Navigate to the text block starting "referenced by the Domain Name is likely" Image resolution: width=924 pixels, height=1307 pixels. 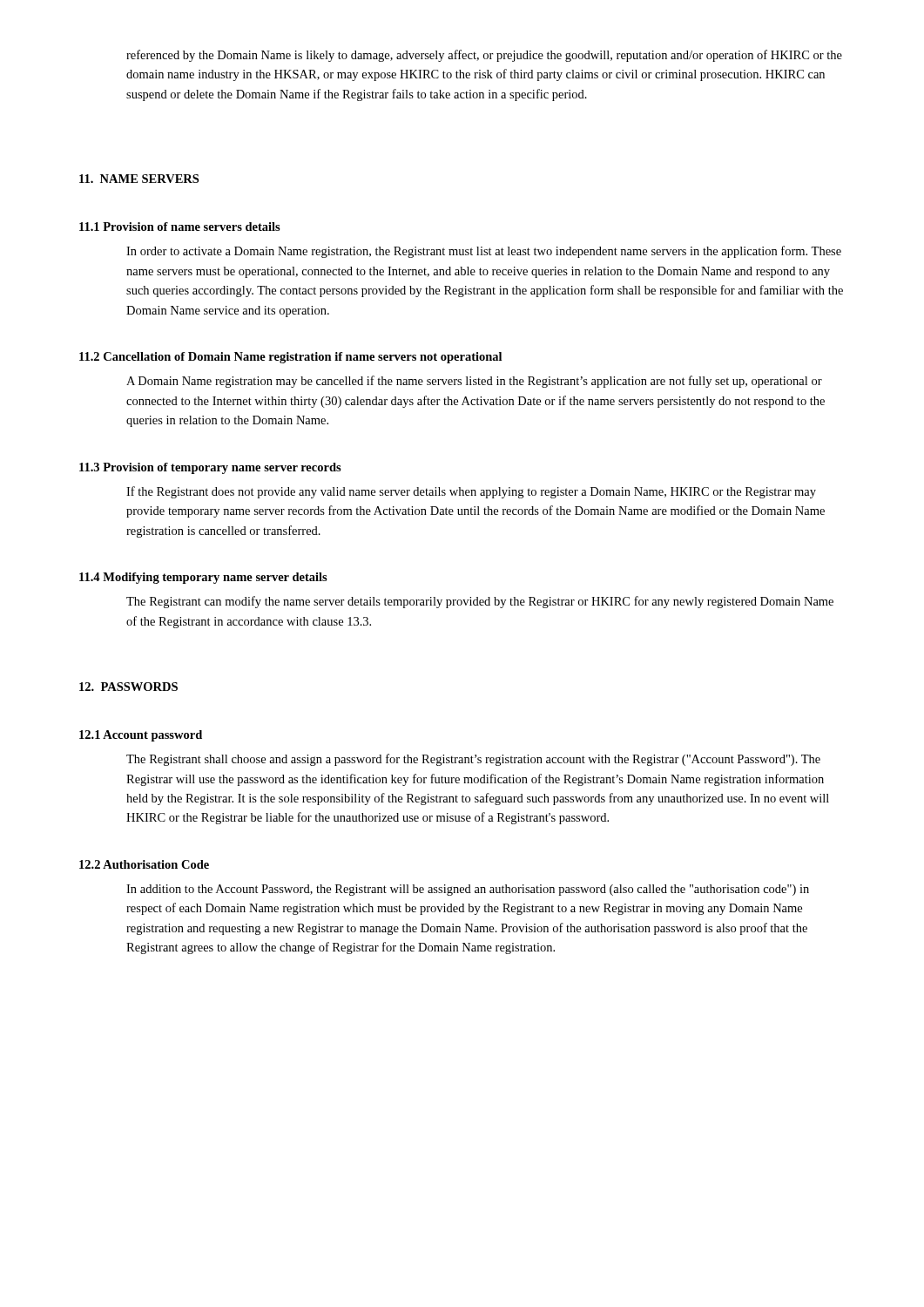click(484, 74)
